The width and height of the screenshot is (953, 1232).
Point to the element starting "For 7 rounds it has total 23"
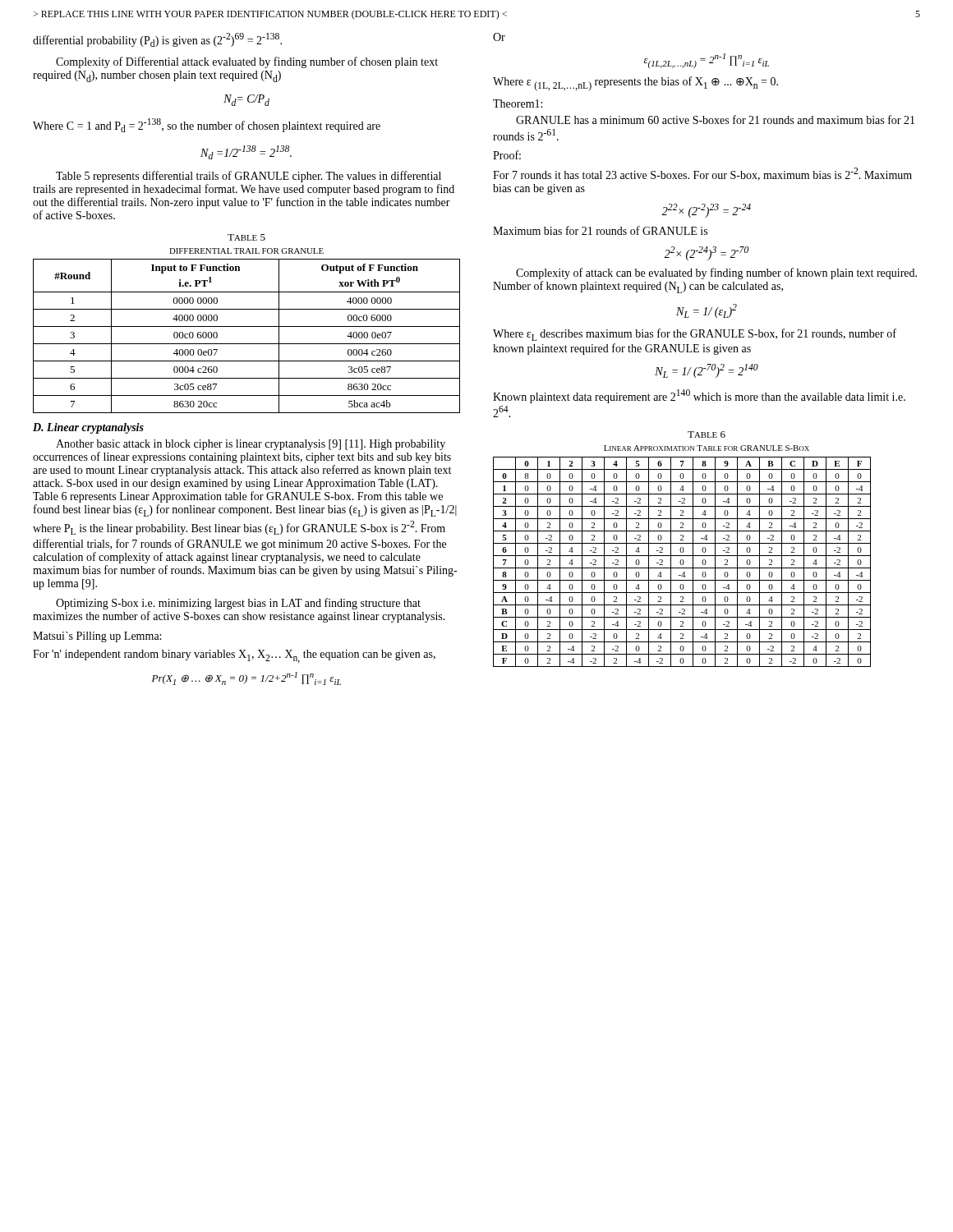[x=703, y=180]
